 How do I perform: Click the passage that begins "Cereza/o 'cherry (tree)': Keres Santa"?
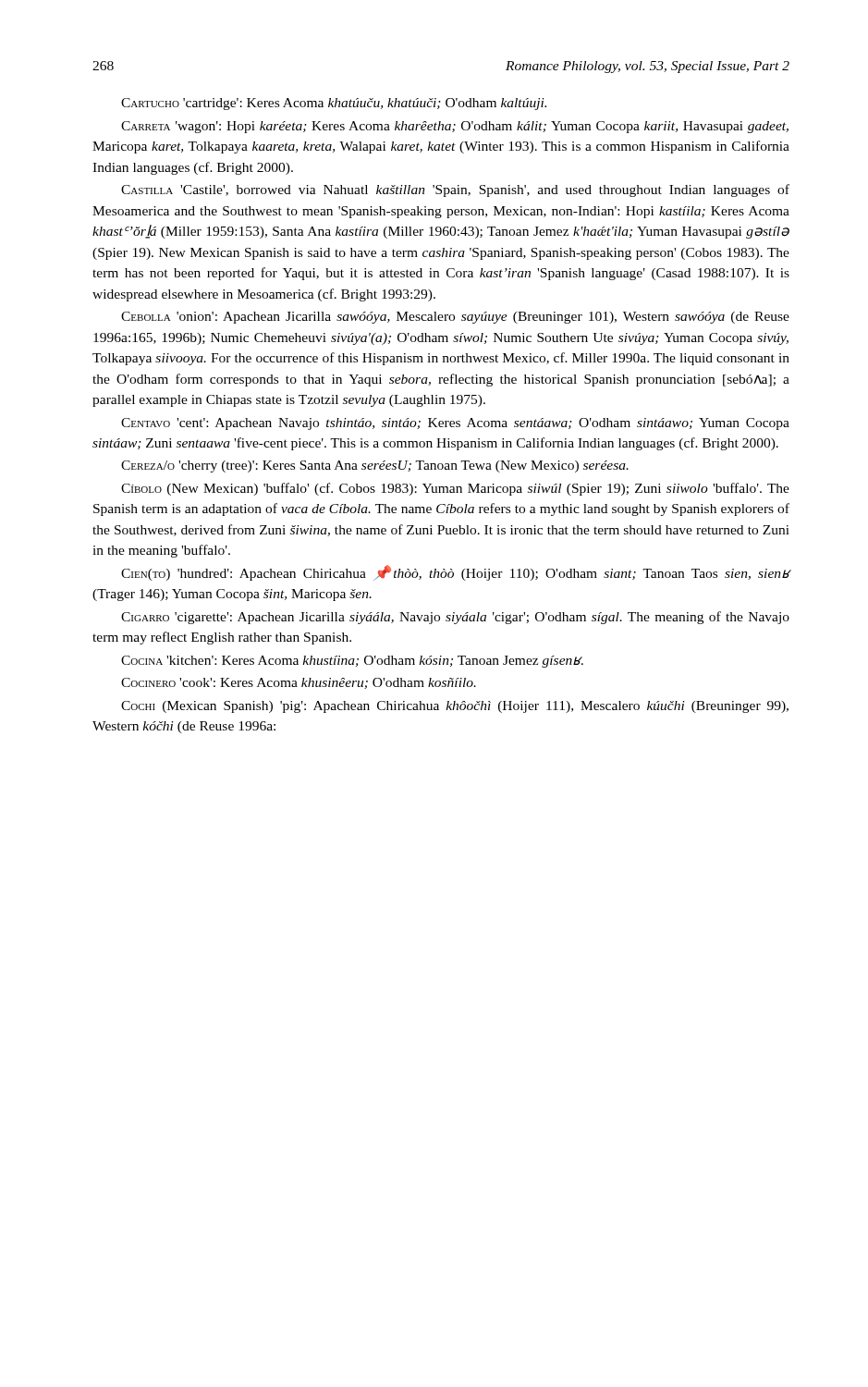point(375,465)
